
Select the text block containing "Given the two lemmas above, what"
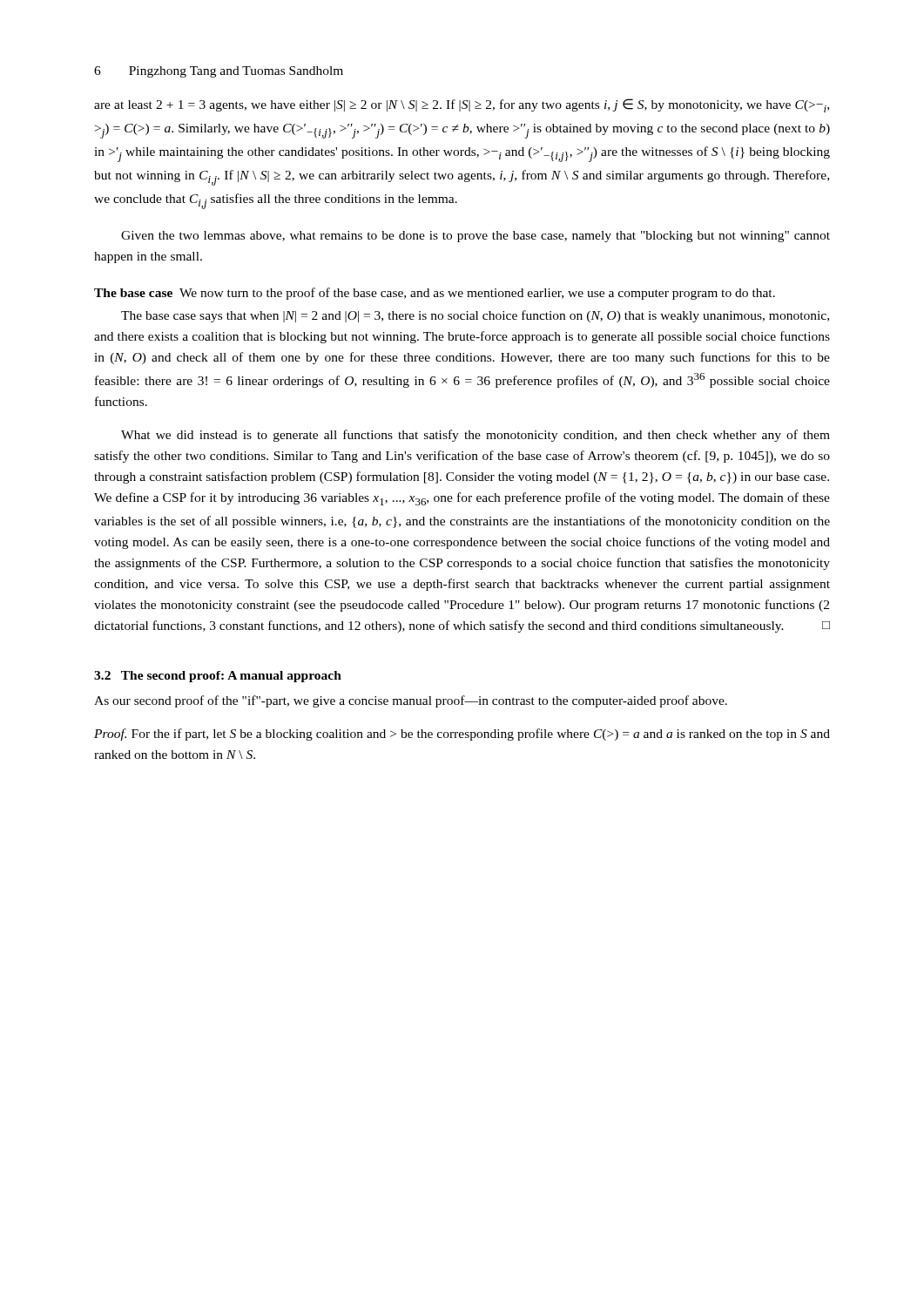point(462,245)
